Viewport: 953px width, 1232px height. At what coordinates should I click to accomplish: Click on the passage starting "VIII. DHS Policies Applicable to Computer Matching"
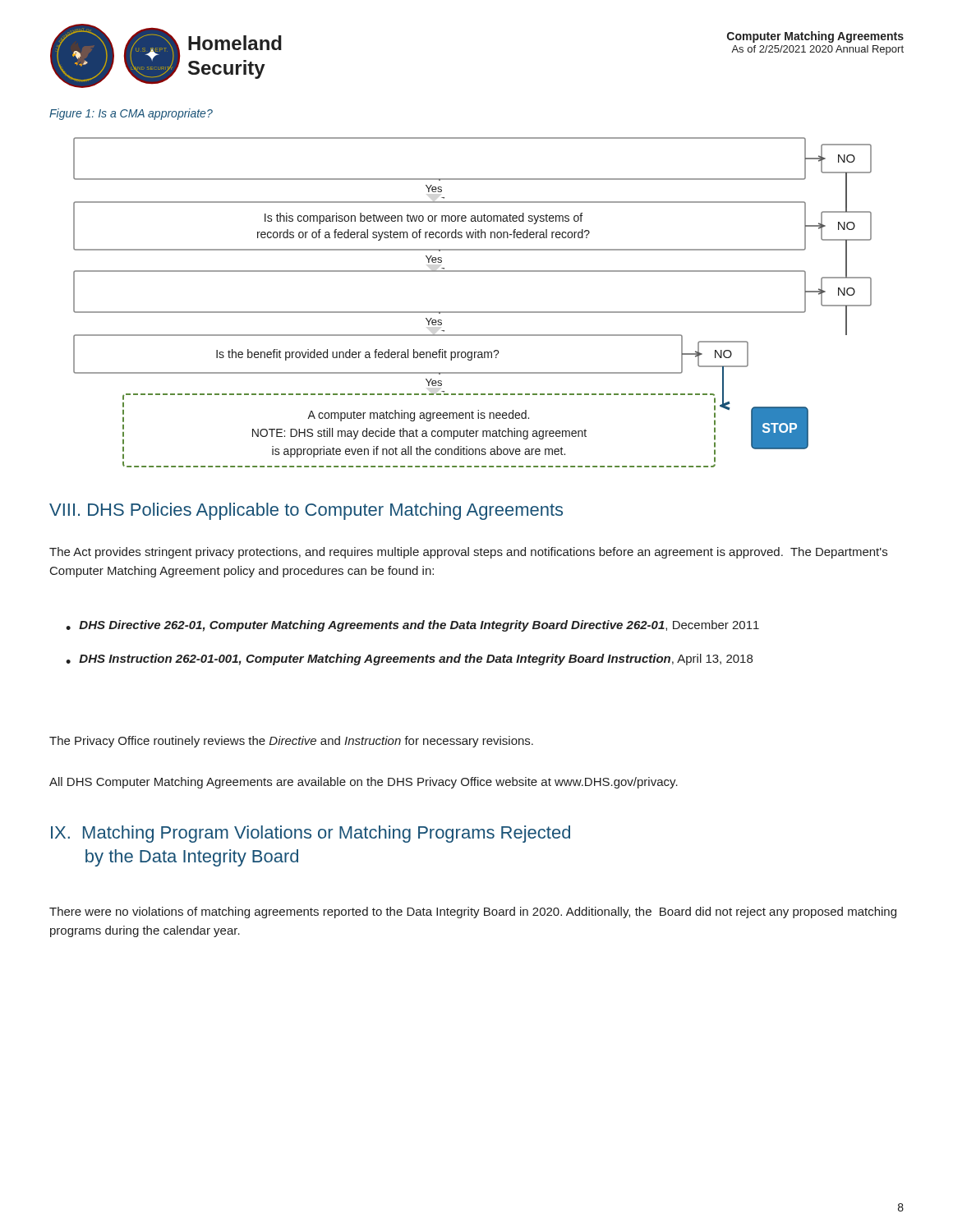(306, 510)
